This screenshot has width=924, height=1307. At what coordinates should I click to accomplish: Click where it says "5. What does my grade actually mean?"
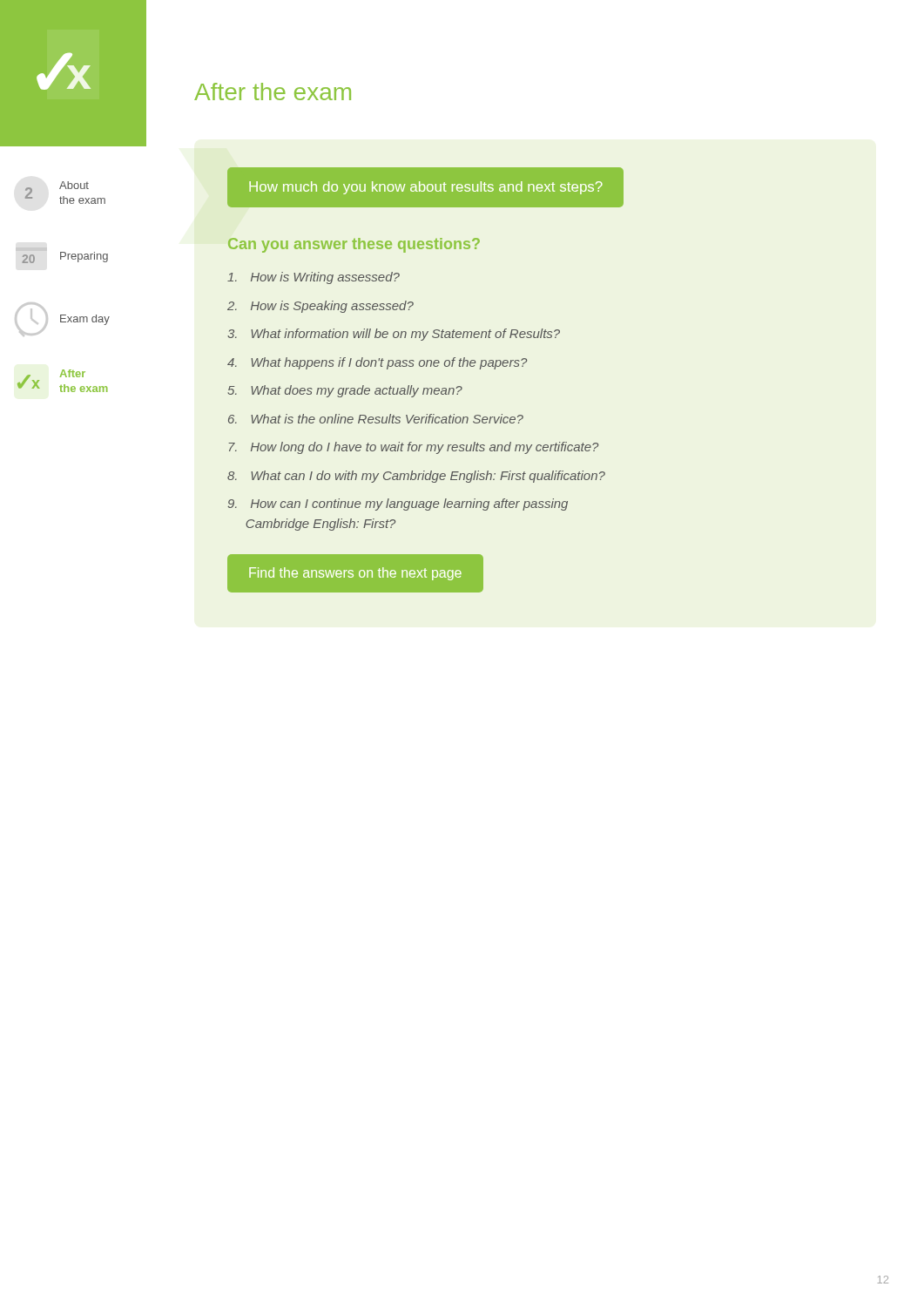click(x=345, y=391)
